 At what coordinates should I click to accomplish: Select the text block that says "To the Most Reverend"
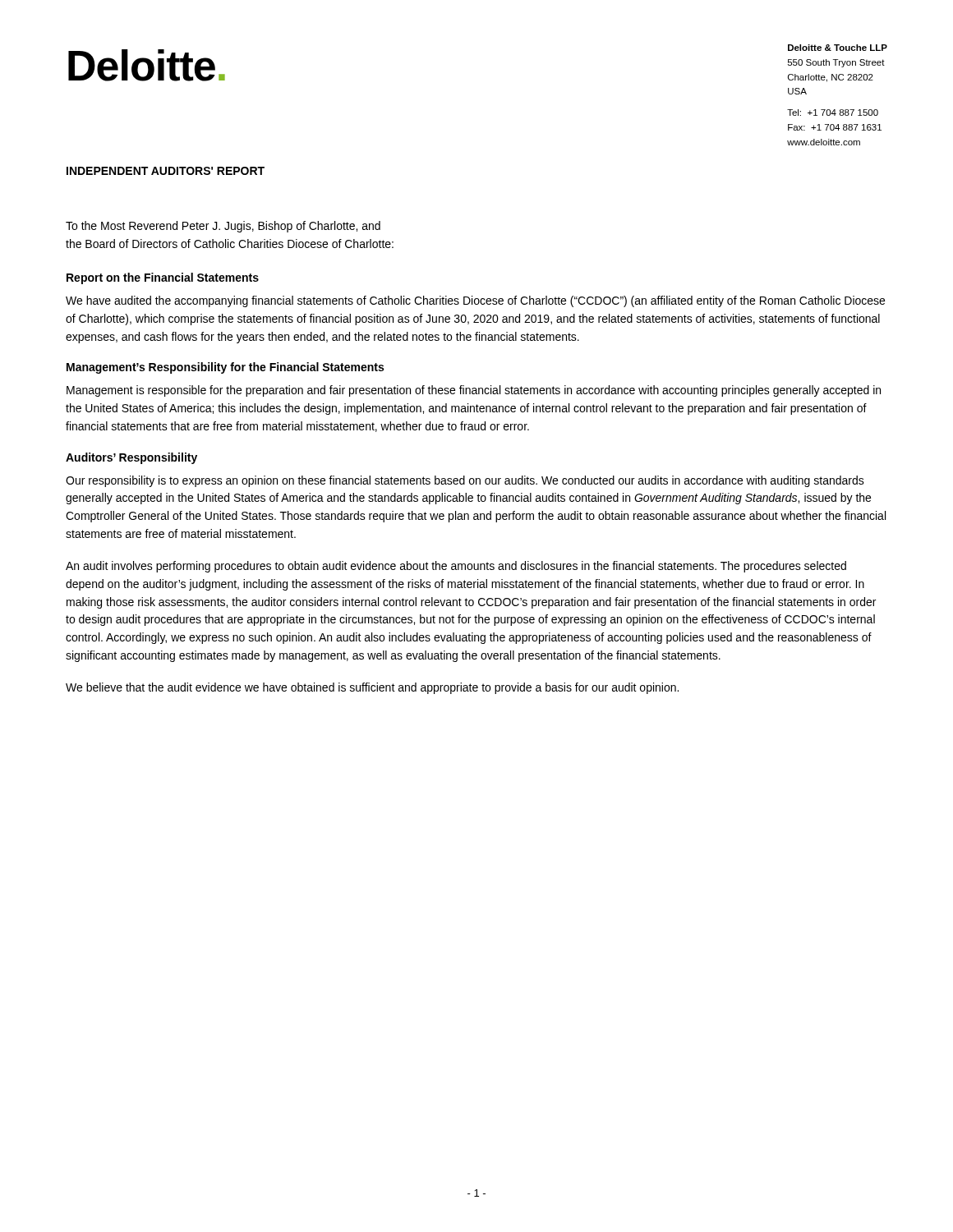[x=230, y=235]
